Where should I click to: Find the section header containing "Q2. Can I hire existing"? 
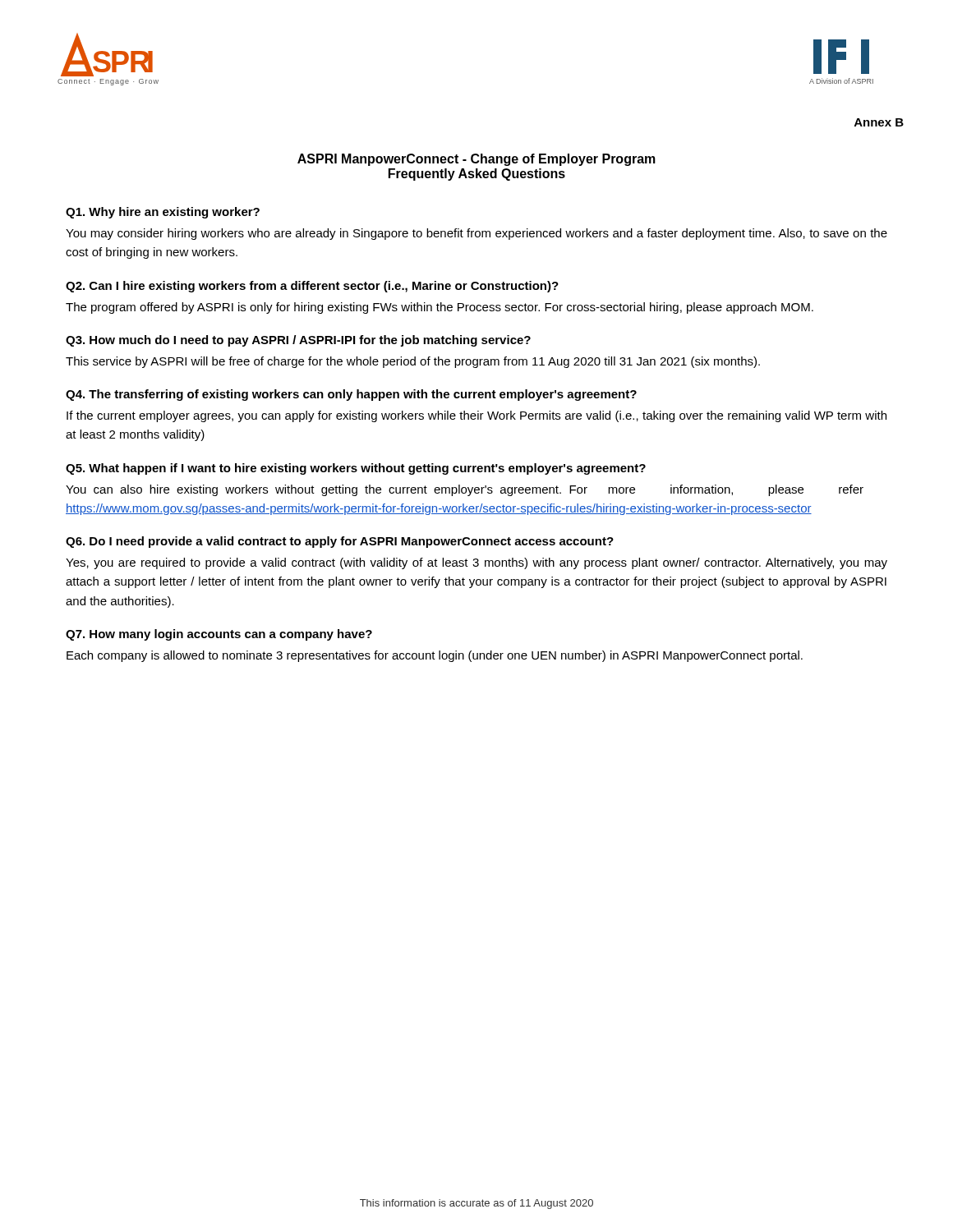pyautogui.click(x=312, y=285)
